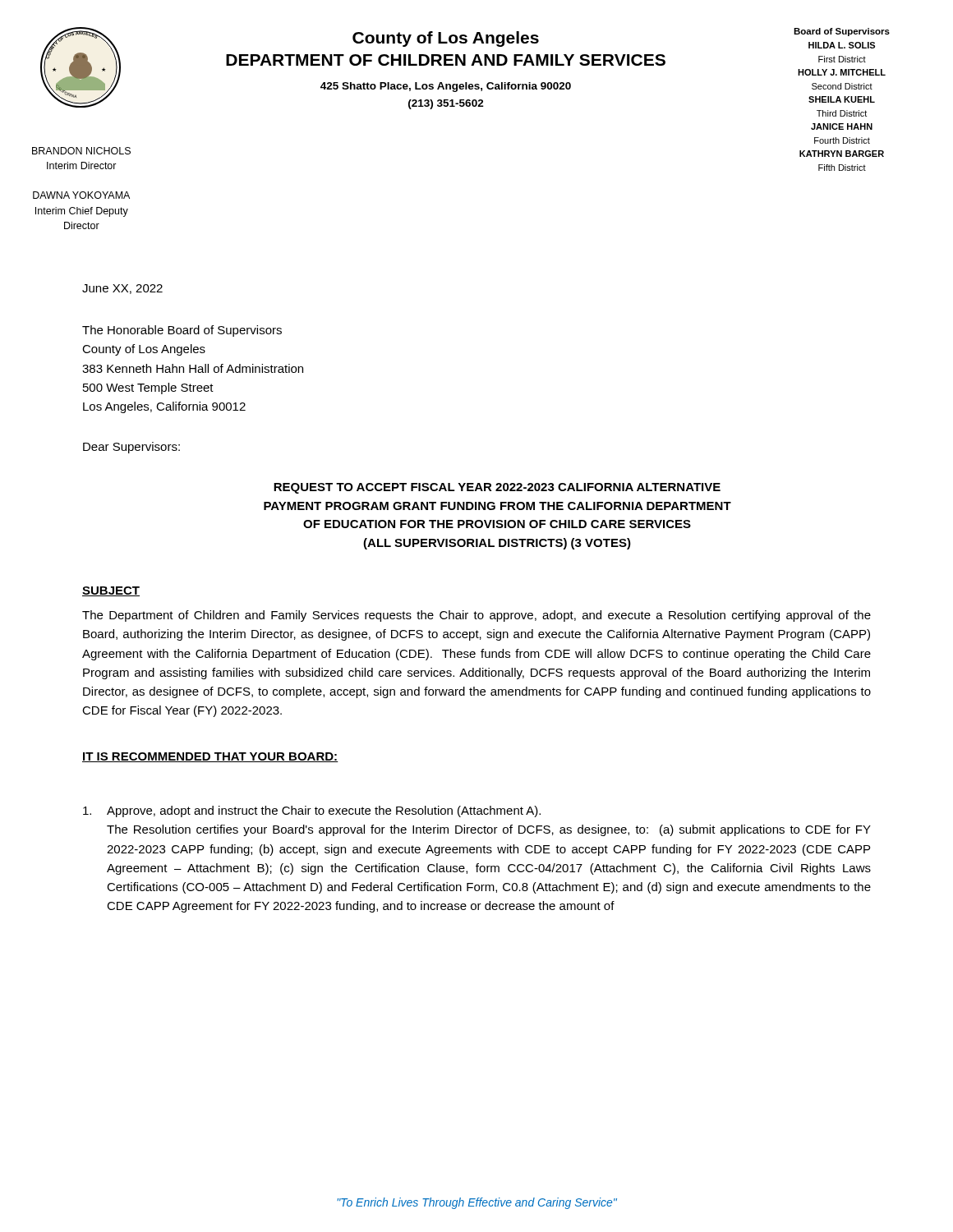Locate the element starting "Dear Supervisors:"
The height and width of the screenshot is (1232, 953).
point(131,446)
